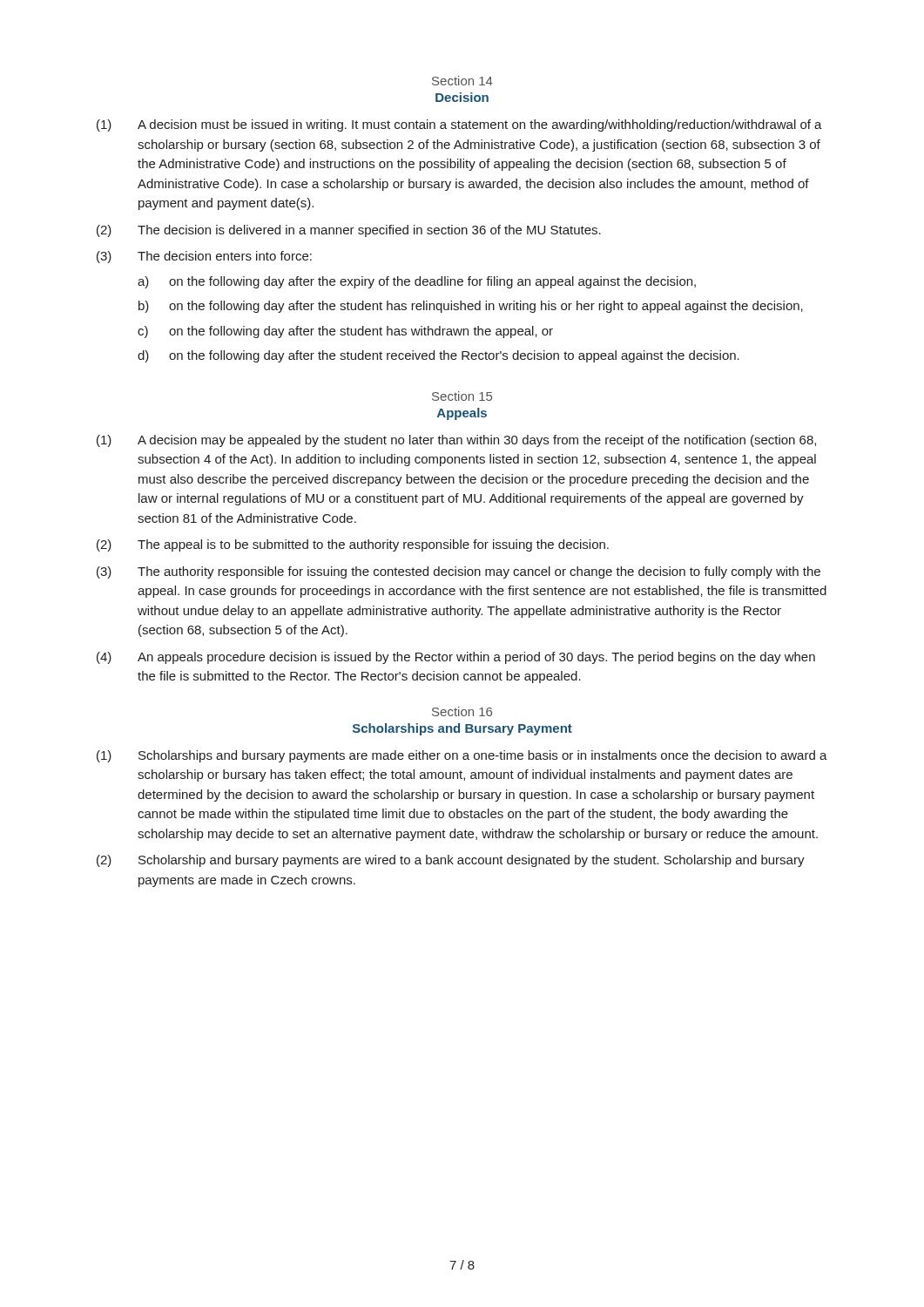Locate the list item that reads "(2) Scholarship and bursary"
The height and width of the screenshot is (1307, 924).
click(x=462, y=870)
